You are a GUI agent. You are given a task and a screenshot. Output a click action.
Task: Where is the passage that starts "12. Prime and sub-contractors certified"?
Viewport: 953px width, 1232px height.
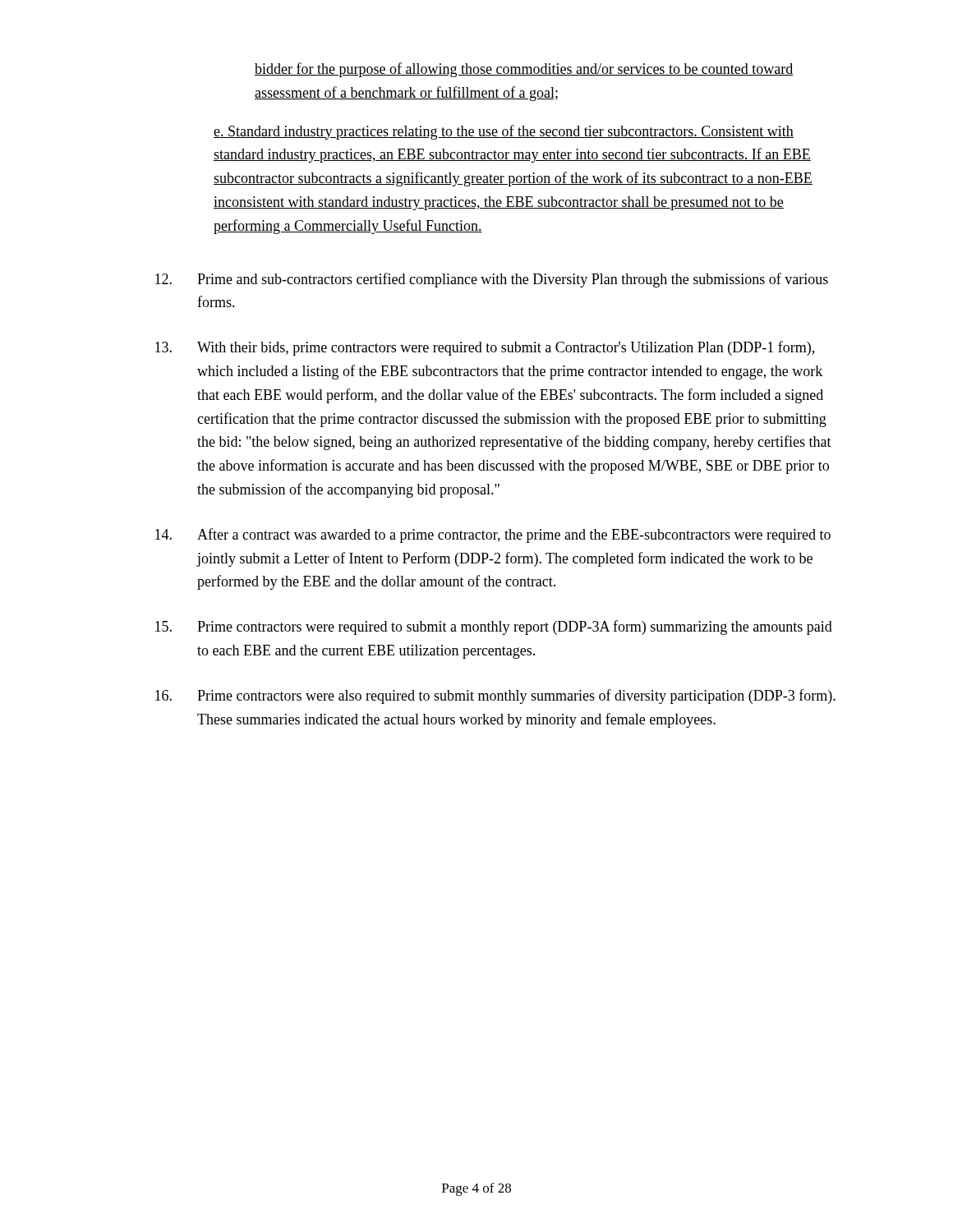point(476,291)
